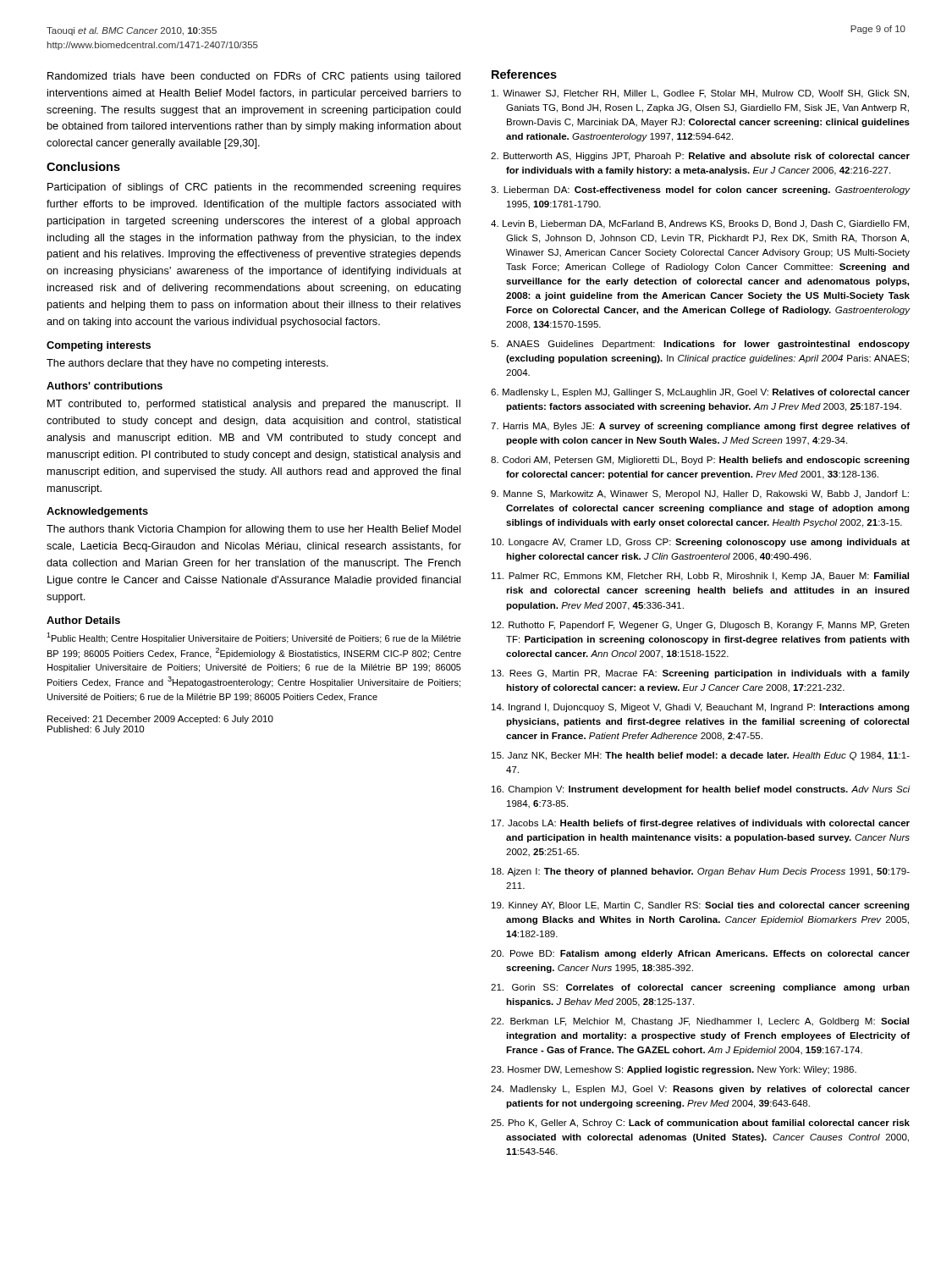This screenshot has width=952, height=1270.
Task: Select the text block with the text "The authors thank Victoria Champion"
Action: tap(254, 563)
